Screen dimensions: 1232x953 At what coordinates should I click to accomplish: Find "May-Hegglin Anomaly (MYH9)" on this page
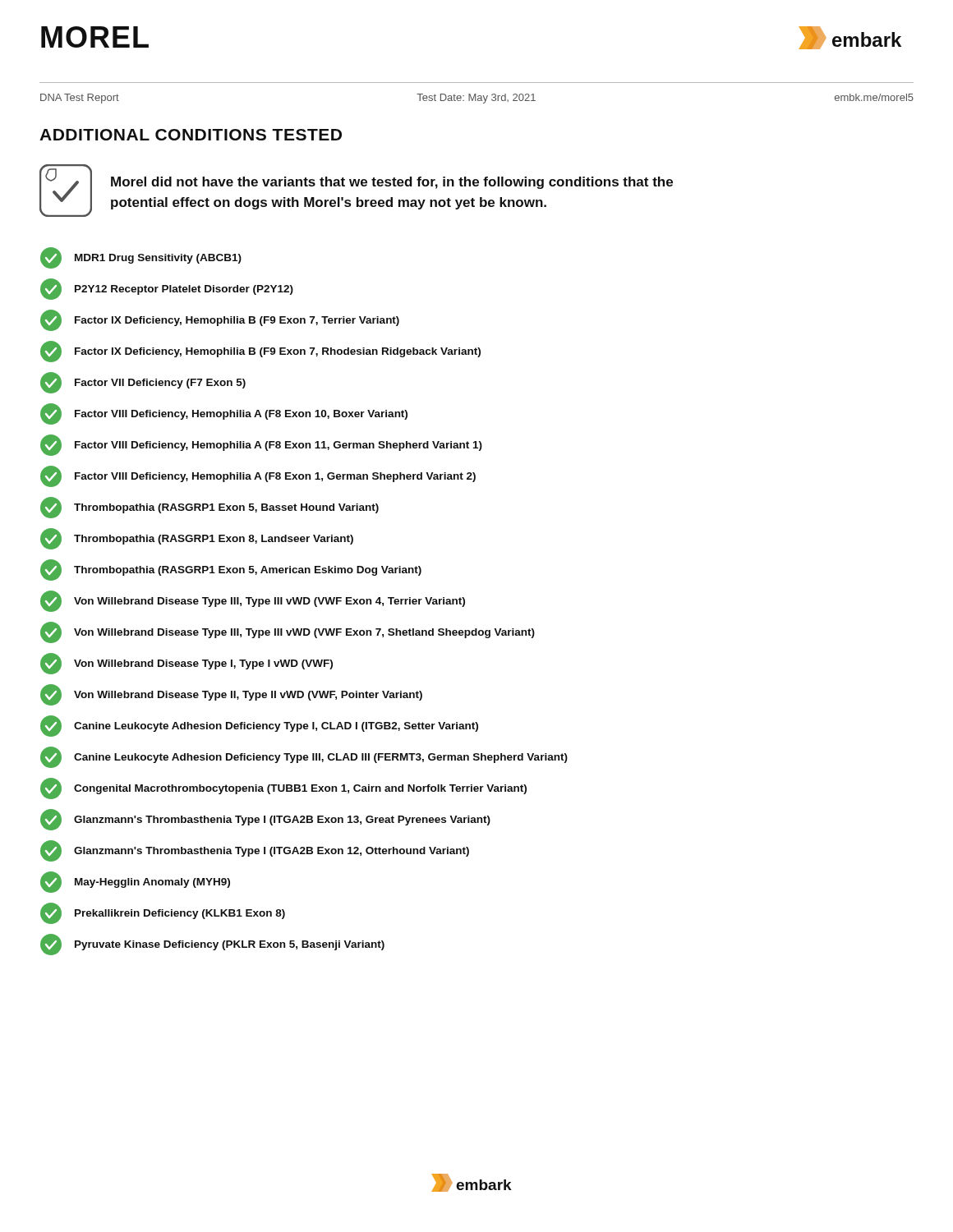(135, 882)
